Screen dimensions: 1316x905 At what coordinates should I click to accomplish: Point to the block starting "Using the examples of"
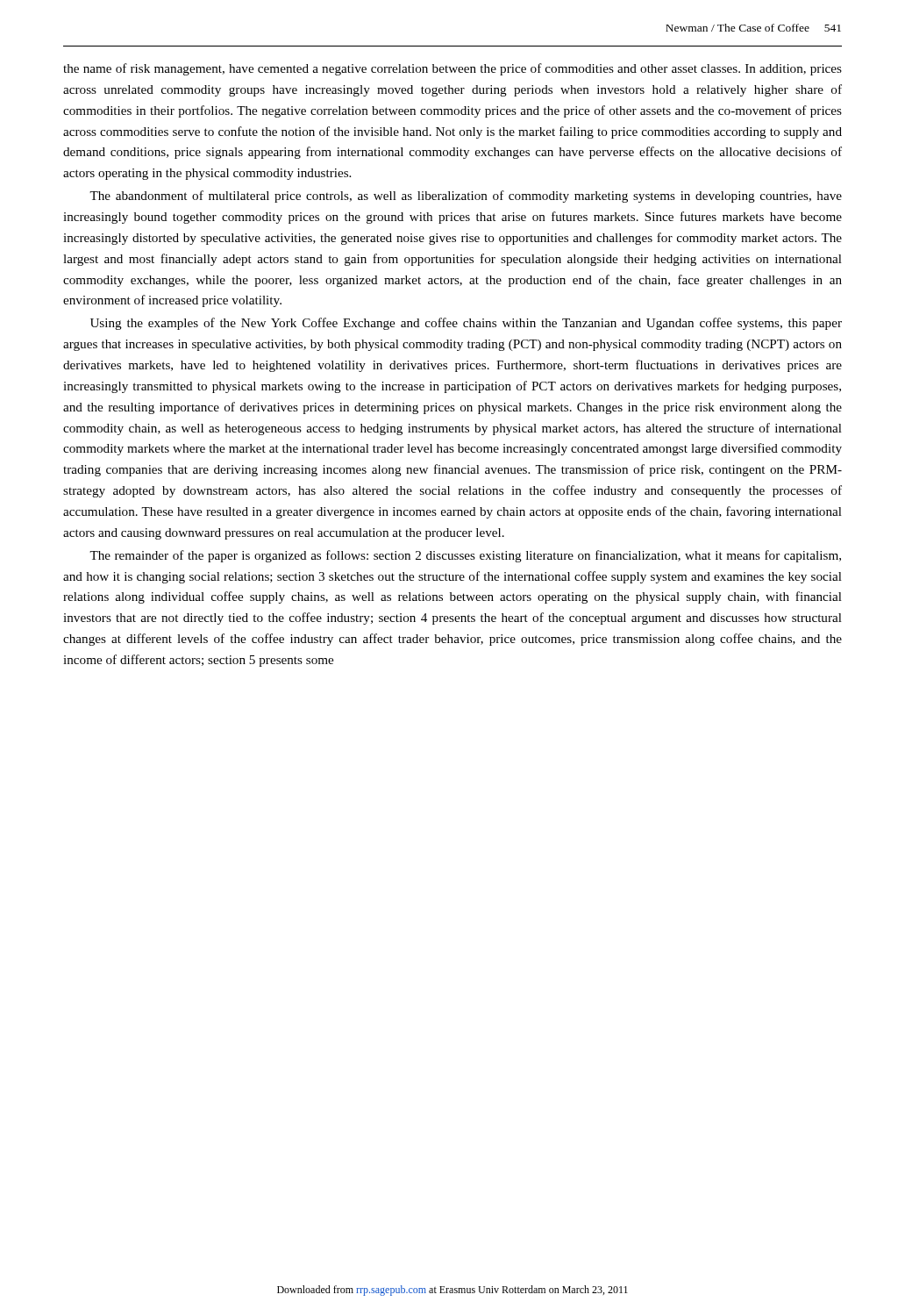[x=452, y=428]
